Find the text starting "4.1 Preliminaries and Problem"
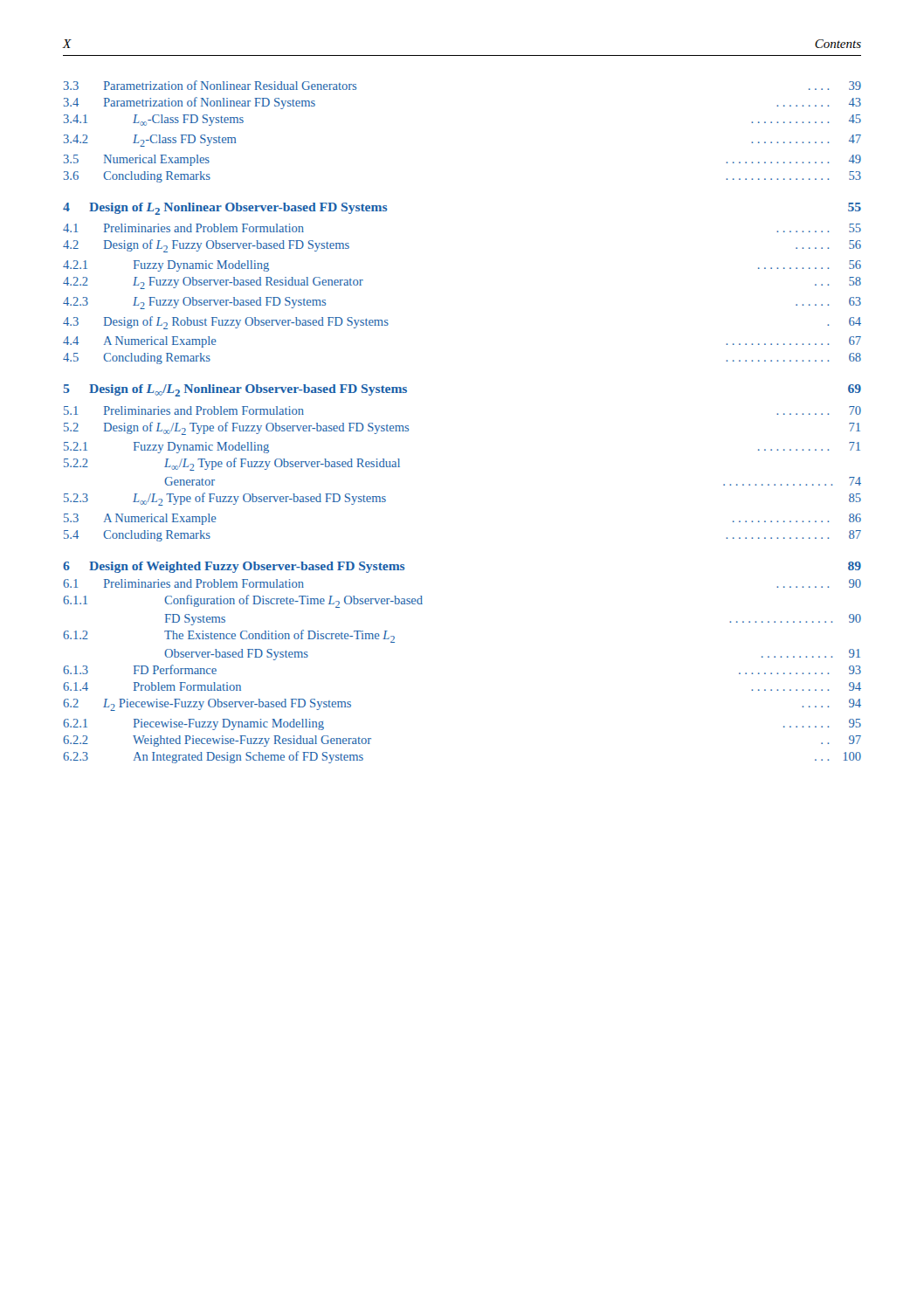Screen dimensions: 1310x924 (x=199, y=228)
